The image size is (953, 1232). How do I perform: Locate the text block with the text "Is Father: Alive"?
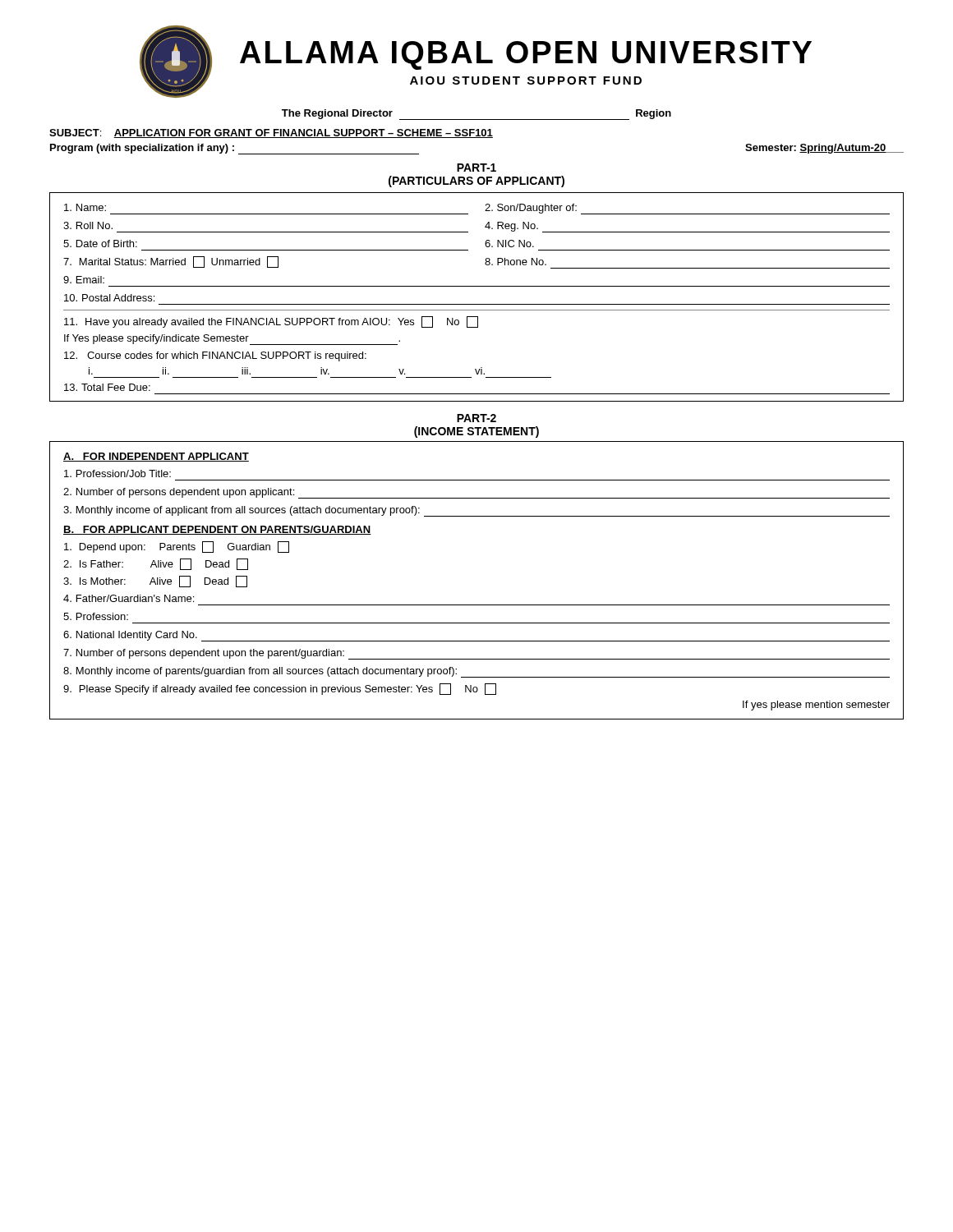click(x=156, y=564)
